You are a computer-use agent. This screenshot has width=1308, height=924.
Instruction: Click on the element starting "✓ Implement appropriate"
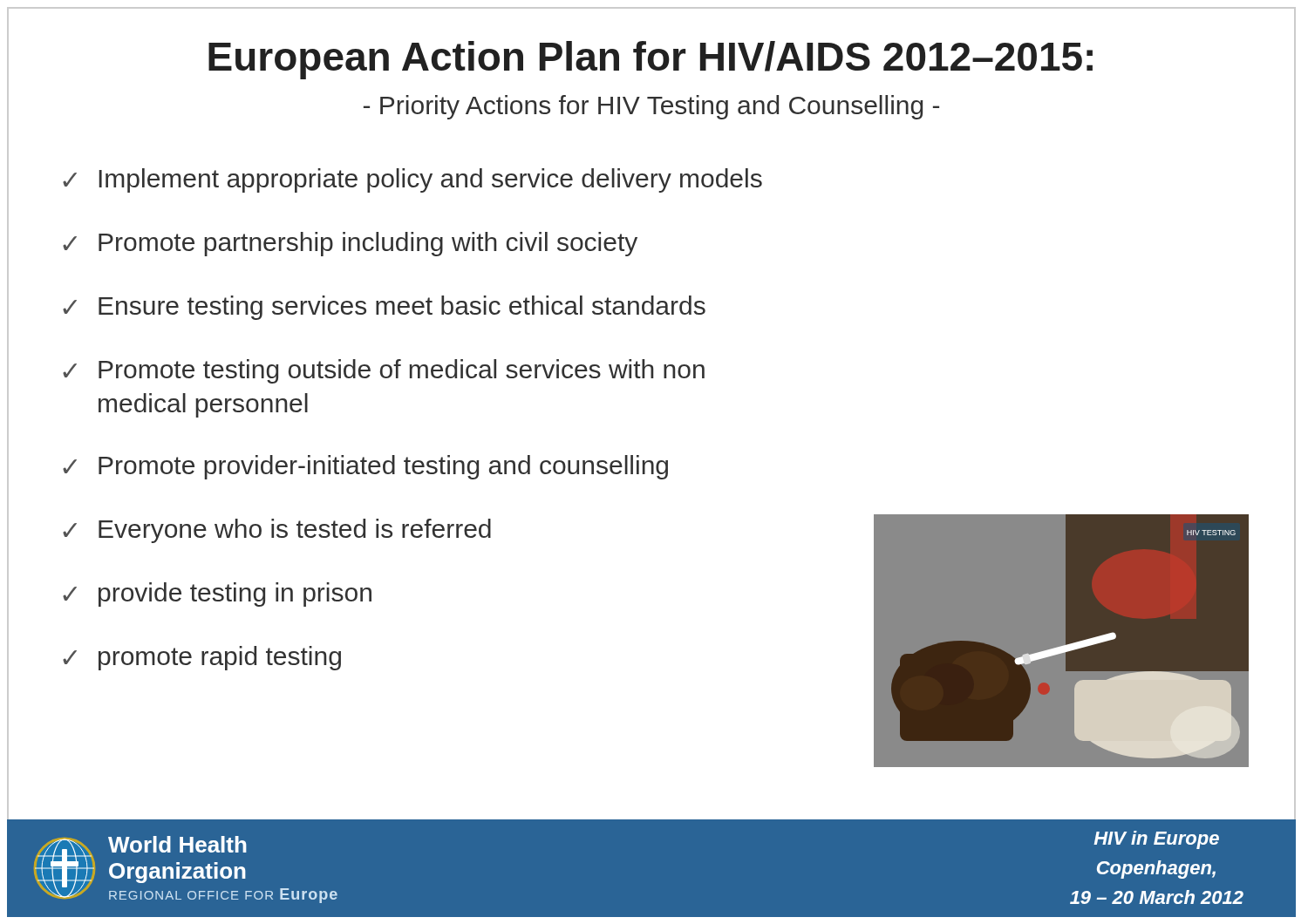pyautogui.click(x=411, y=179)
